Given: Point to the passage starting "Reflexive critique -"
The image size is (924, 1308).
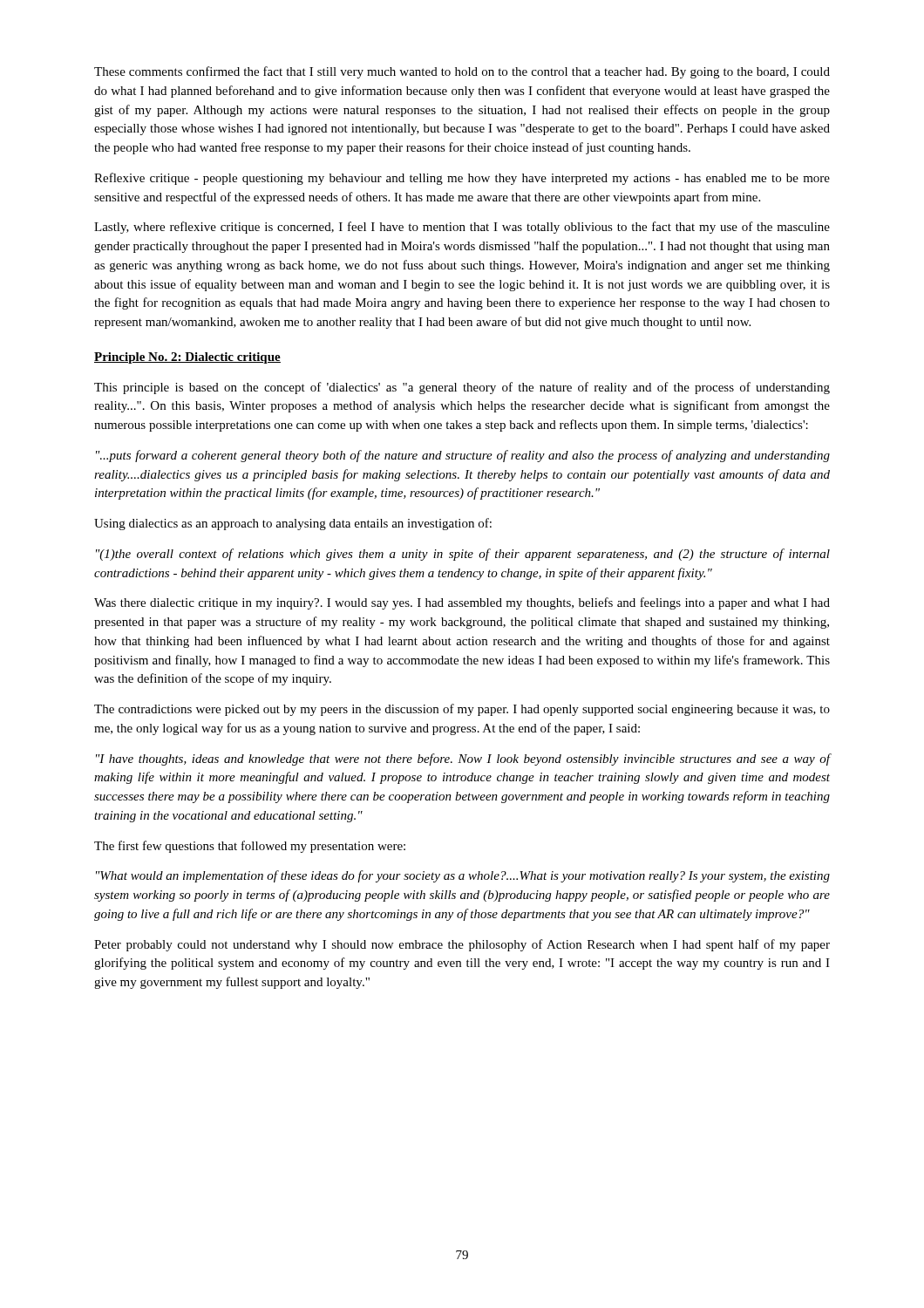Looking at the screenshot, I should click(462, 188).
